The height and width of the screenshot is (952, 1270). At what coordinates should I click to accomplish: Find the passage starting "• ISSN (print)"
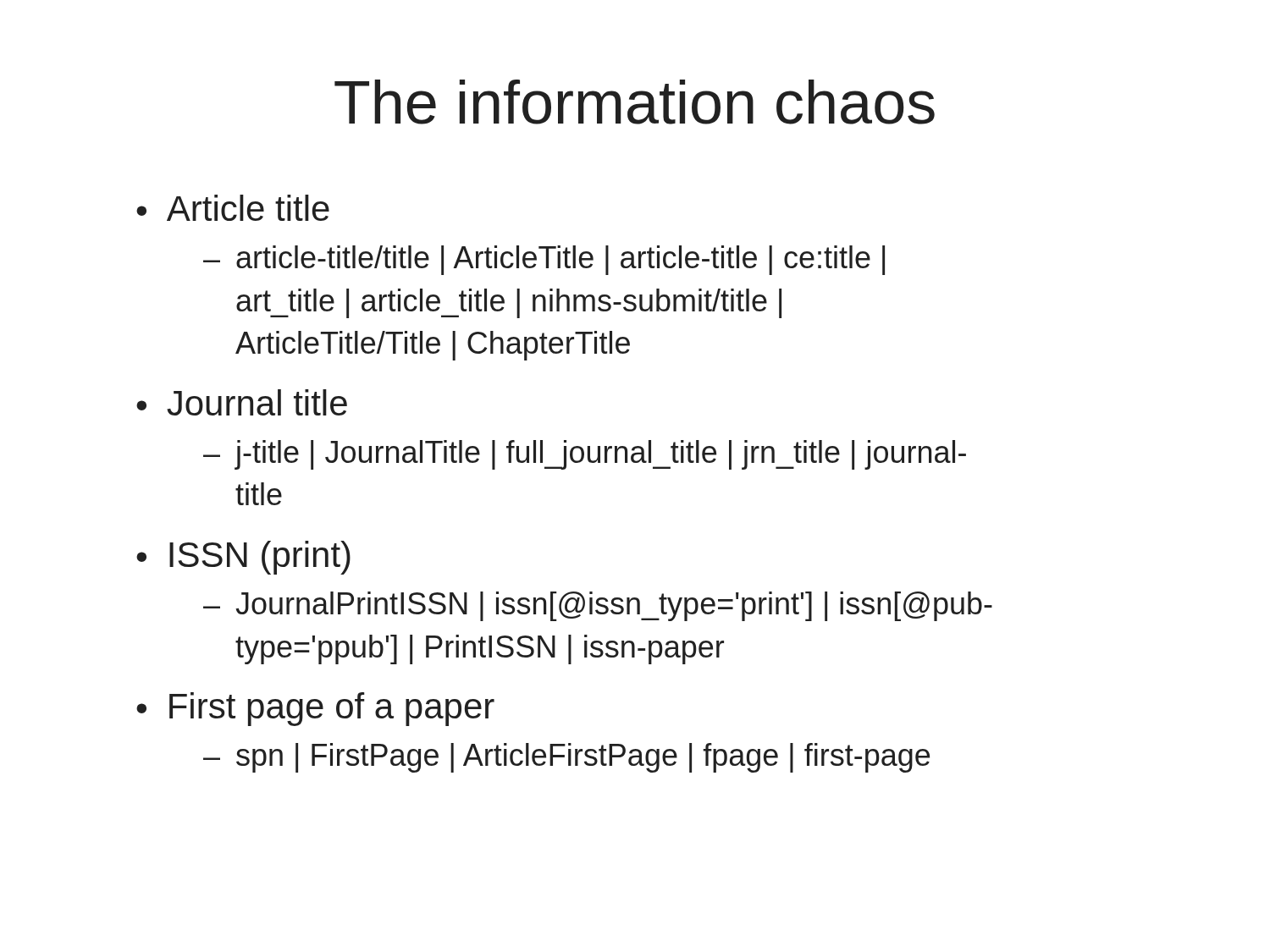244,556
